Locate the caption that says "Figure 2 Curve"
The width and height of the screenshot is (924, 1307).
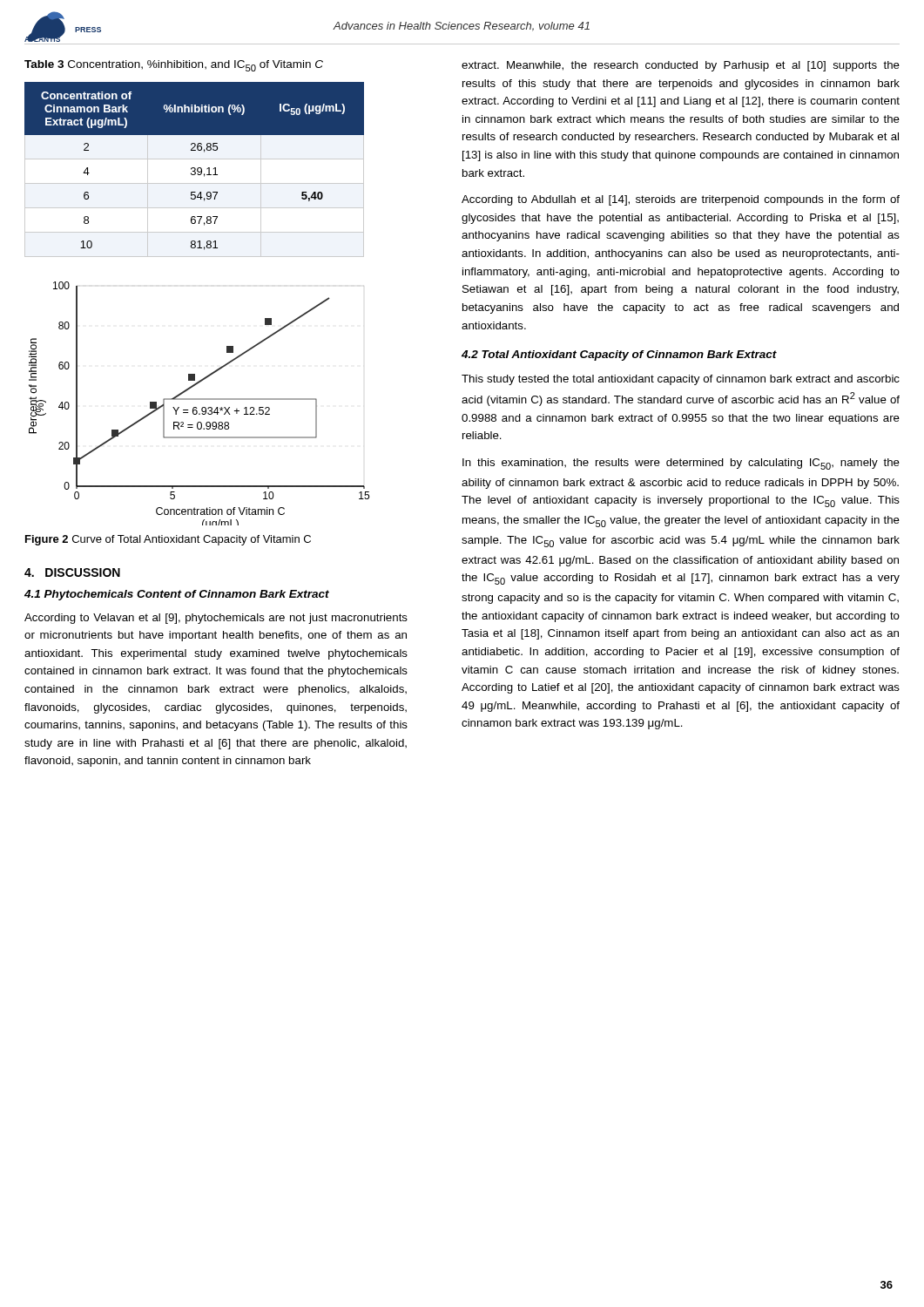point(168,539)
